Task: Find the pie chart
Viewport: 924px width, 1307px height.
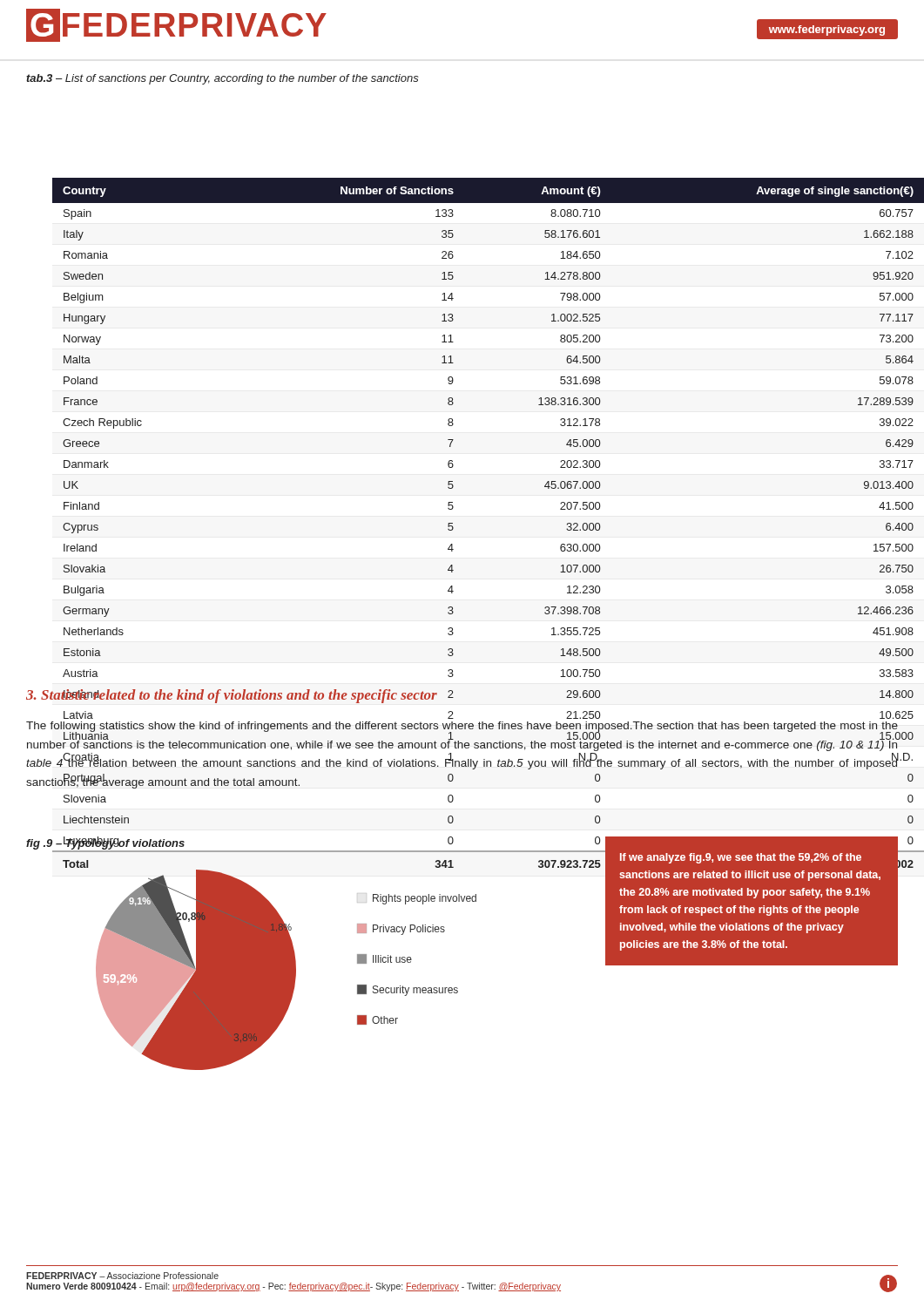Action: pyautogui.click(x=309, y=969)
